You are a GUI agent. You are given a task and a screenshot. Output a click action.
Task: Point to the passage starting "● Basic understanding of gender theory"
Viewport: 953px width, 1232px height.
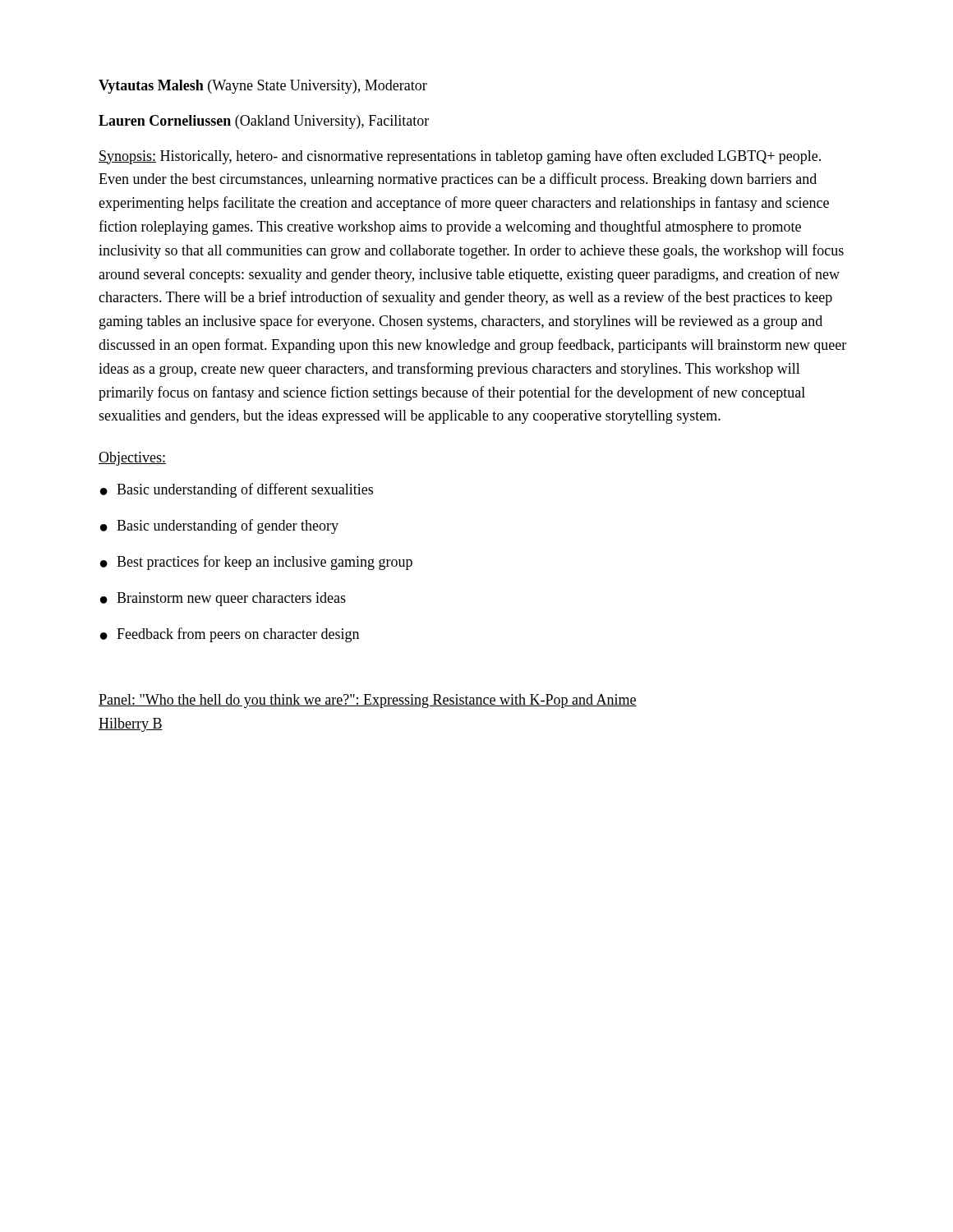219,526
